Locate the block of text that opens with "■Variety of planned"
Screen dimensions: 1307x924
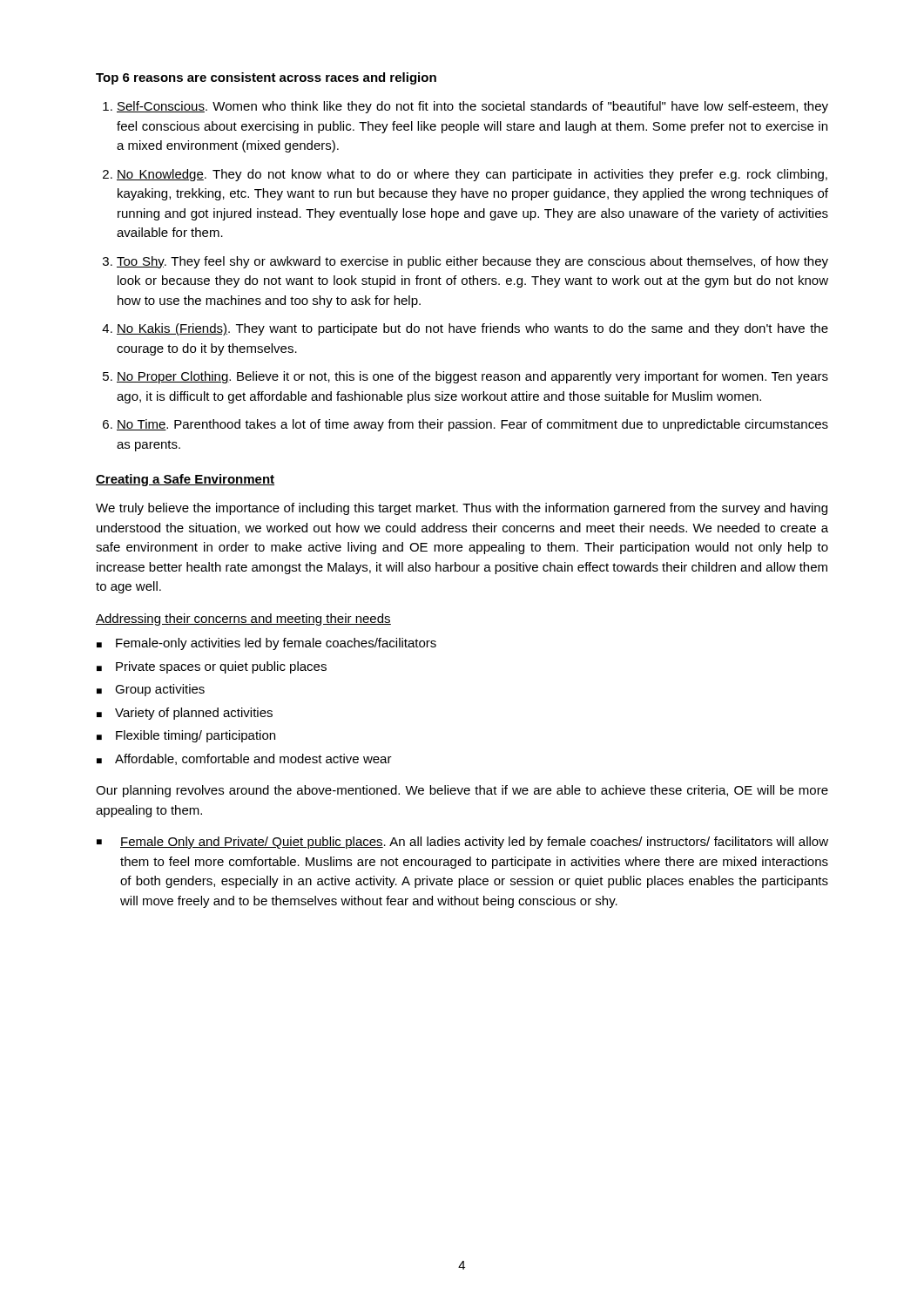coord(184,713)
